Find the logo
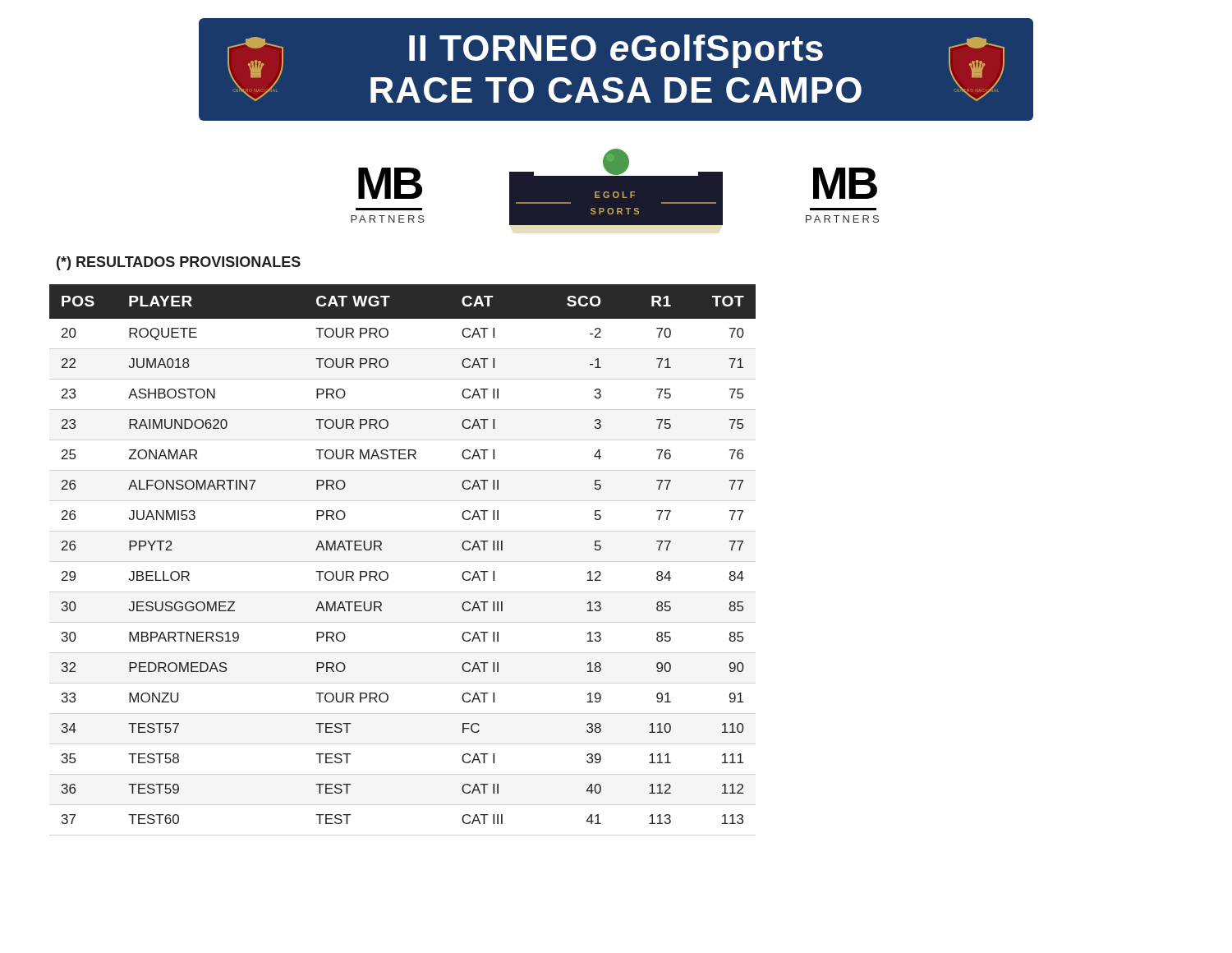 [x=616, y=192]
